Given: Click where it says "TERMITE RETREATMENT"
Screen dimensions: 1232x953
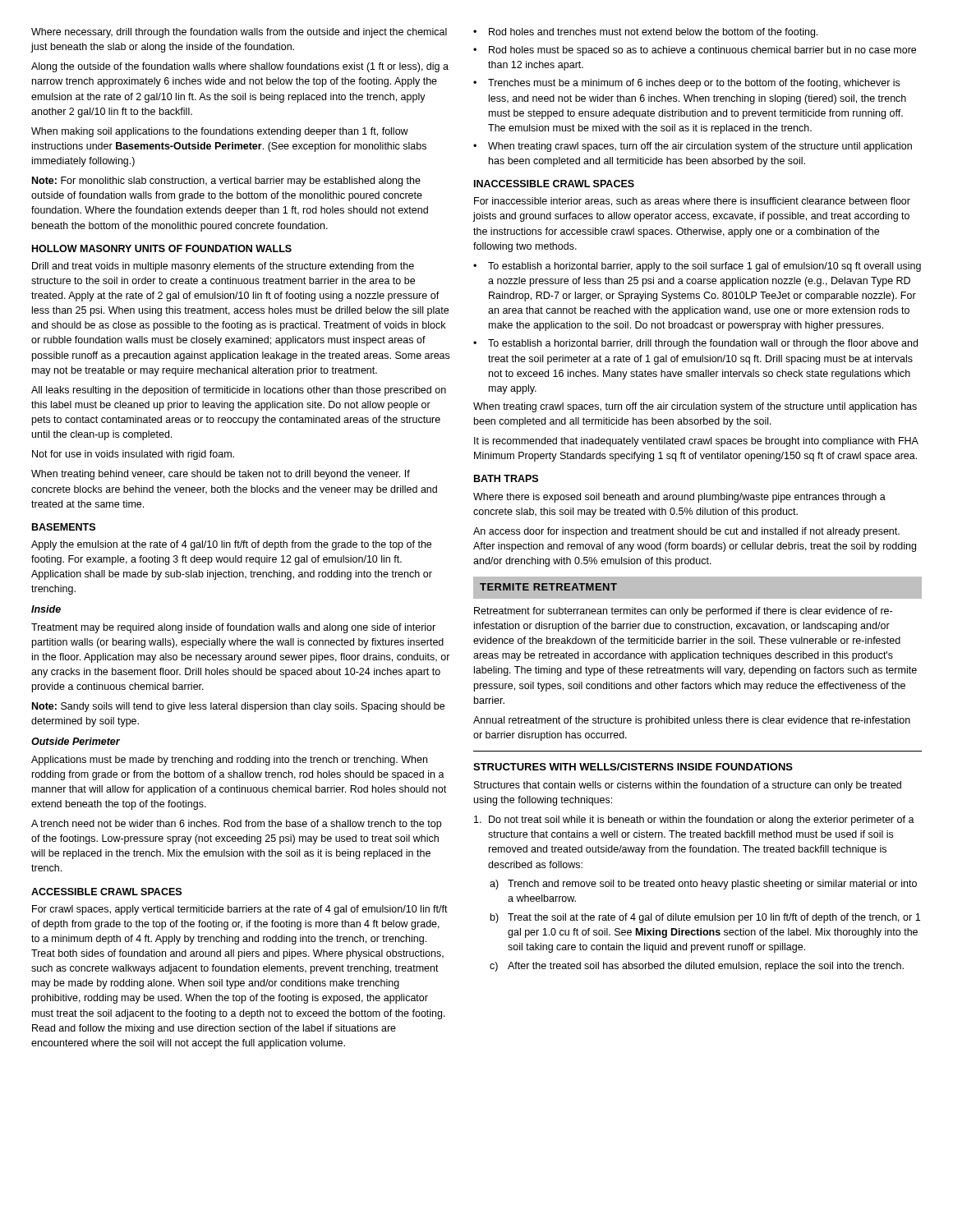Looking at the screenshot, I should [549, 587].
